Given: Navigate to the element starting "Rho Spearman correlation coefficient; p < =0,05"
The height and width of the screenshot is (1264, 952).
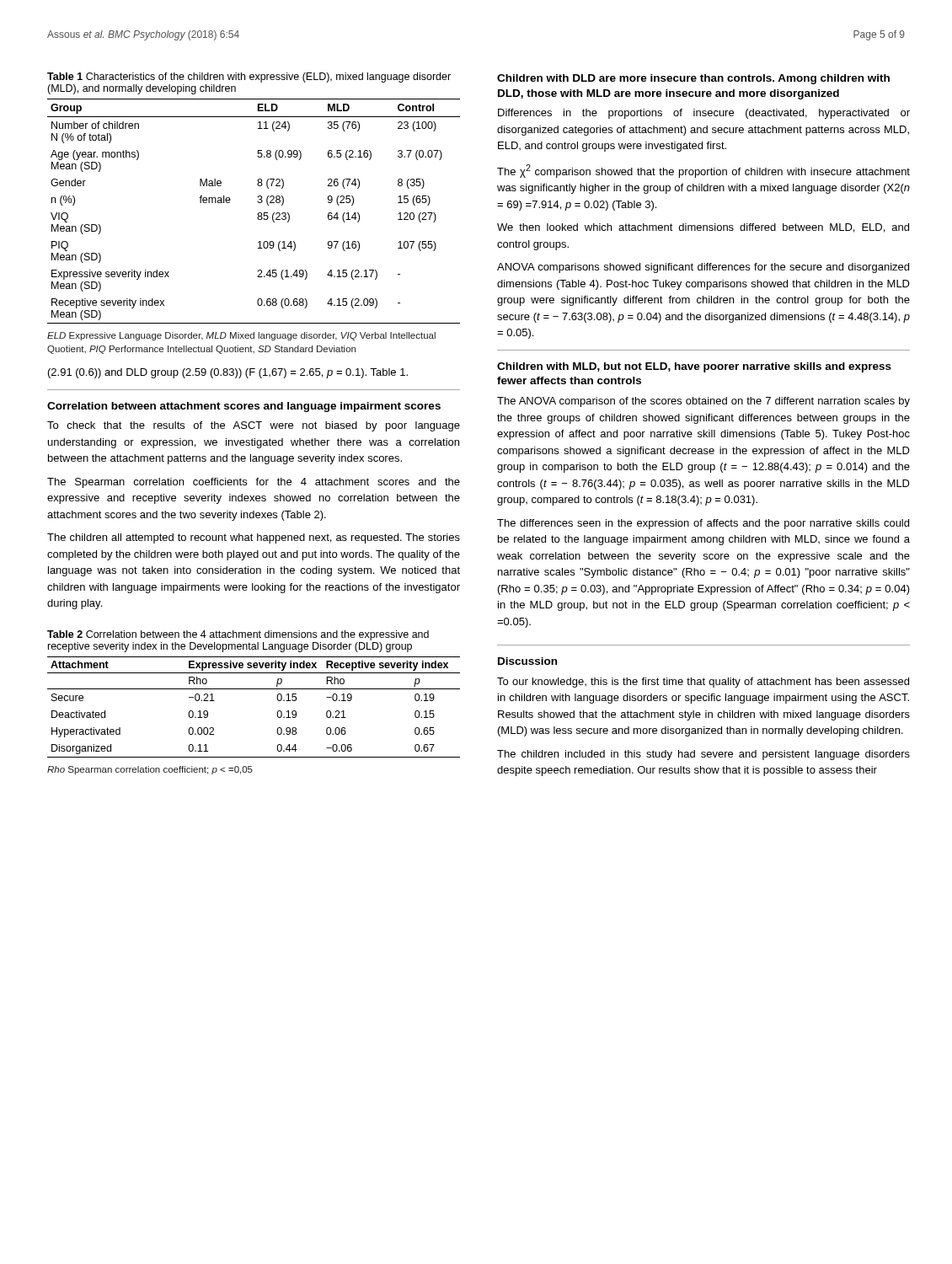Looking at the screenshot, I should 150,769.
